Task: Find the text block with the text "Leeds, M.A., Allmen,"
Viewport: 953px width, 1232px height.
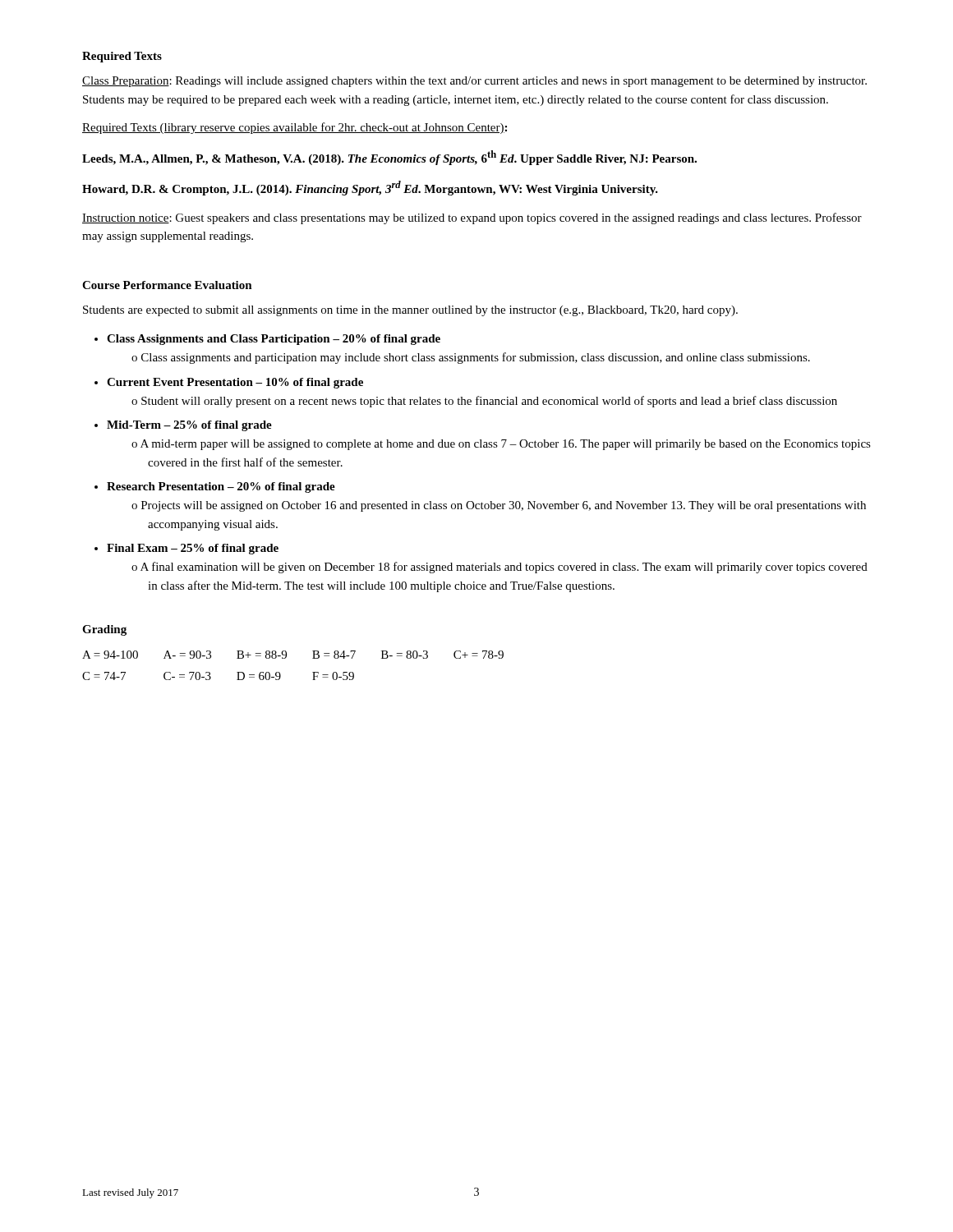Action: click(390, 156)
